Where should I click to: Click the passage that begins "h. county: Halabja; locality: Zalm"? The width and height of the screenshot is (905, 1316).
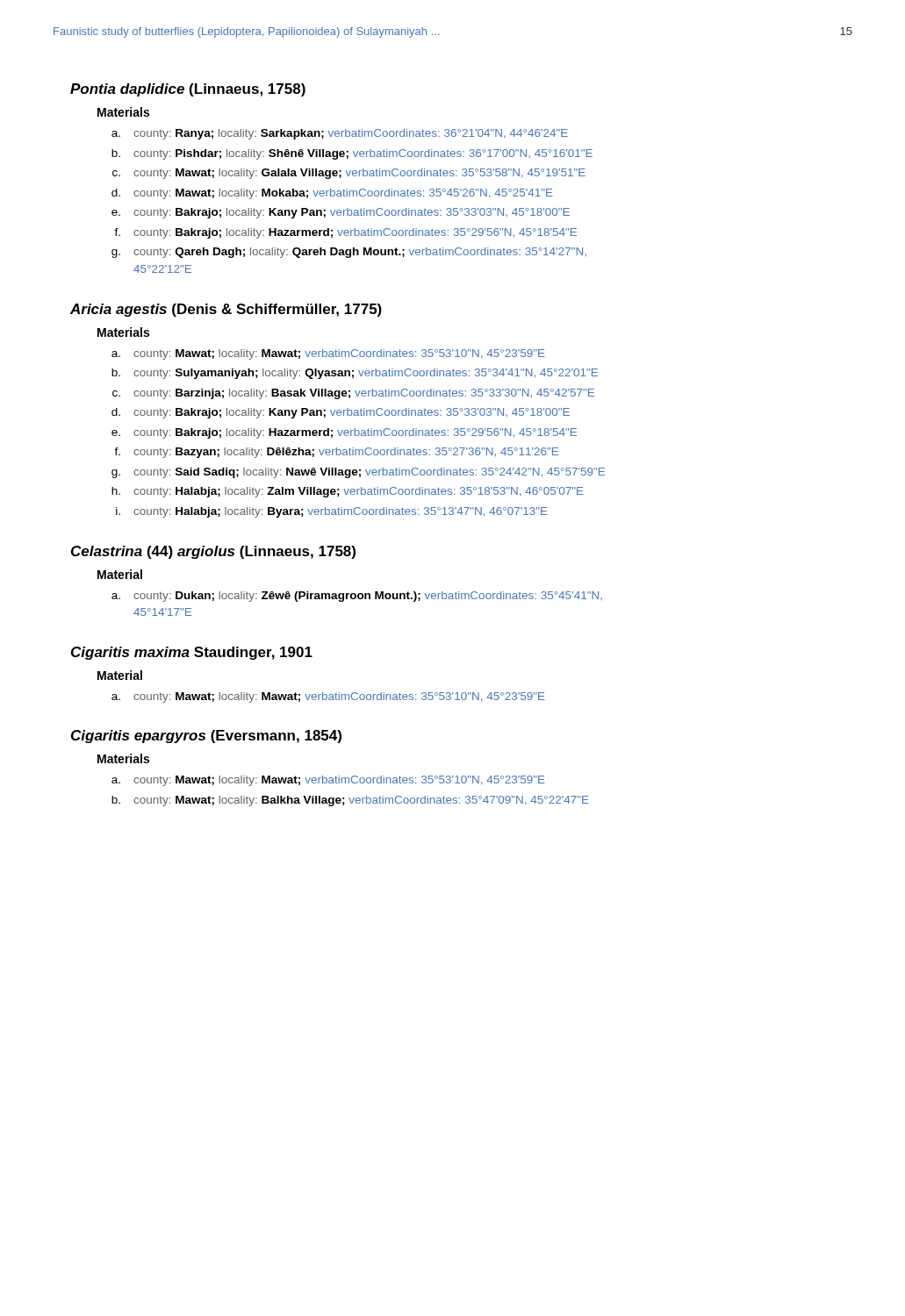pos(466,492)
